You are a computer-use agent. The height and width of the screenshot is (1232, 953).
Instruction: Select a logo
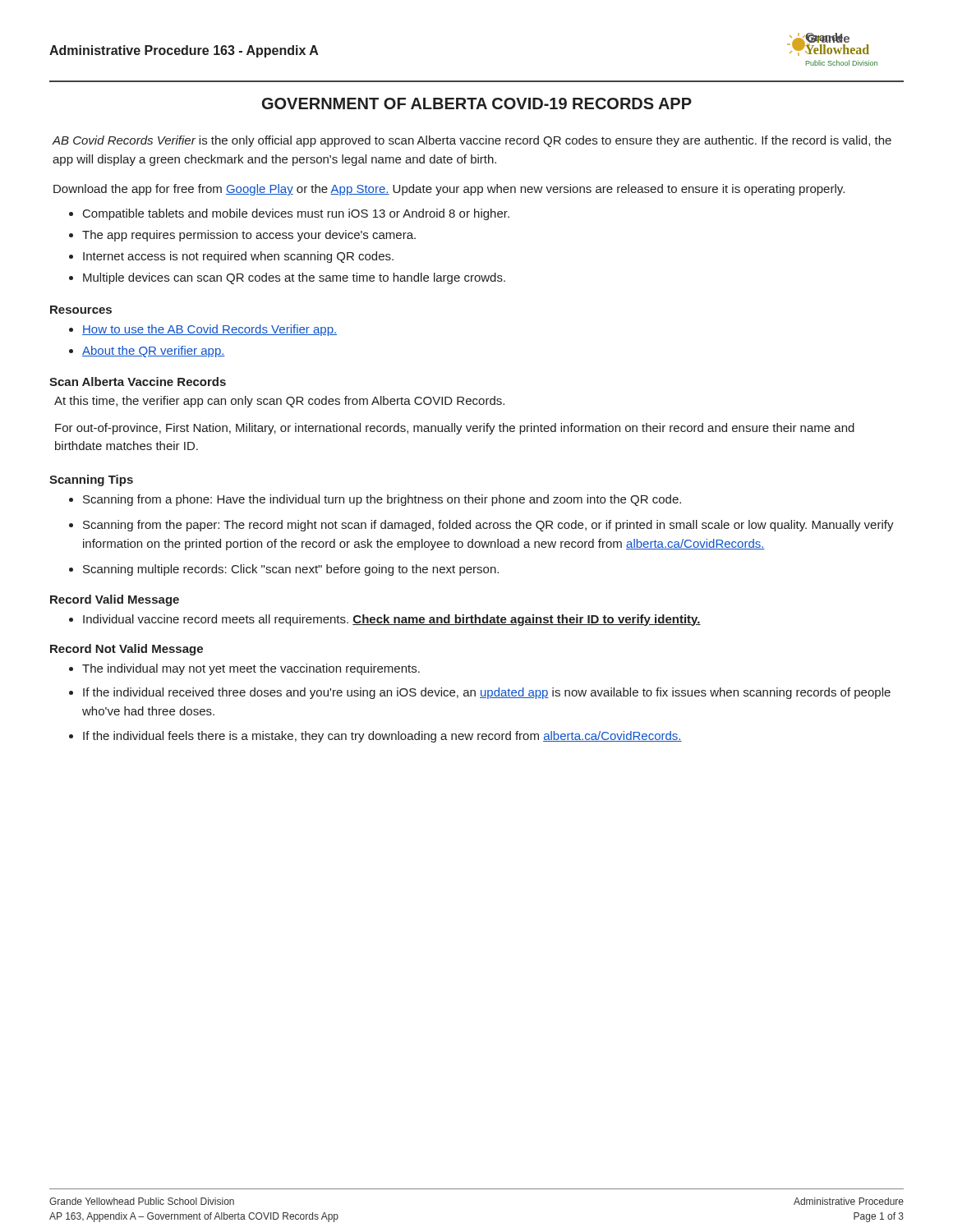point(838,51)
